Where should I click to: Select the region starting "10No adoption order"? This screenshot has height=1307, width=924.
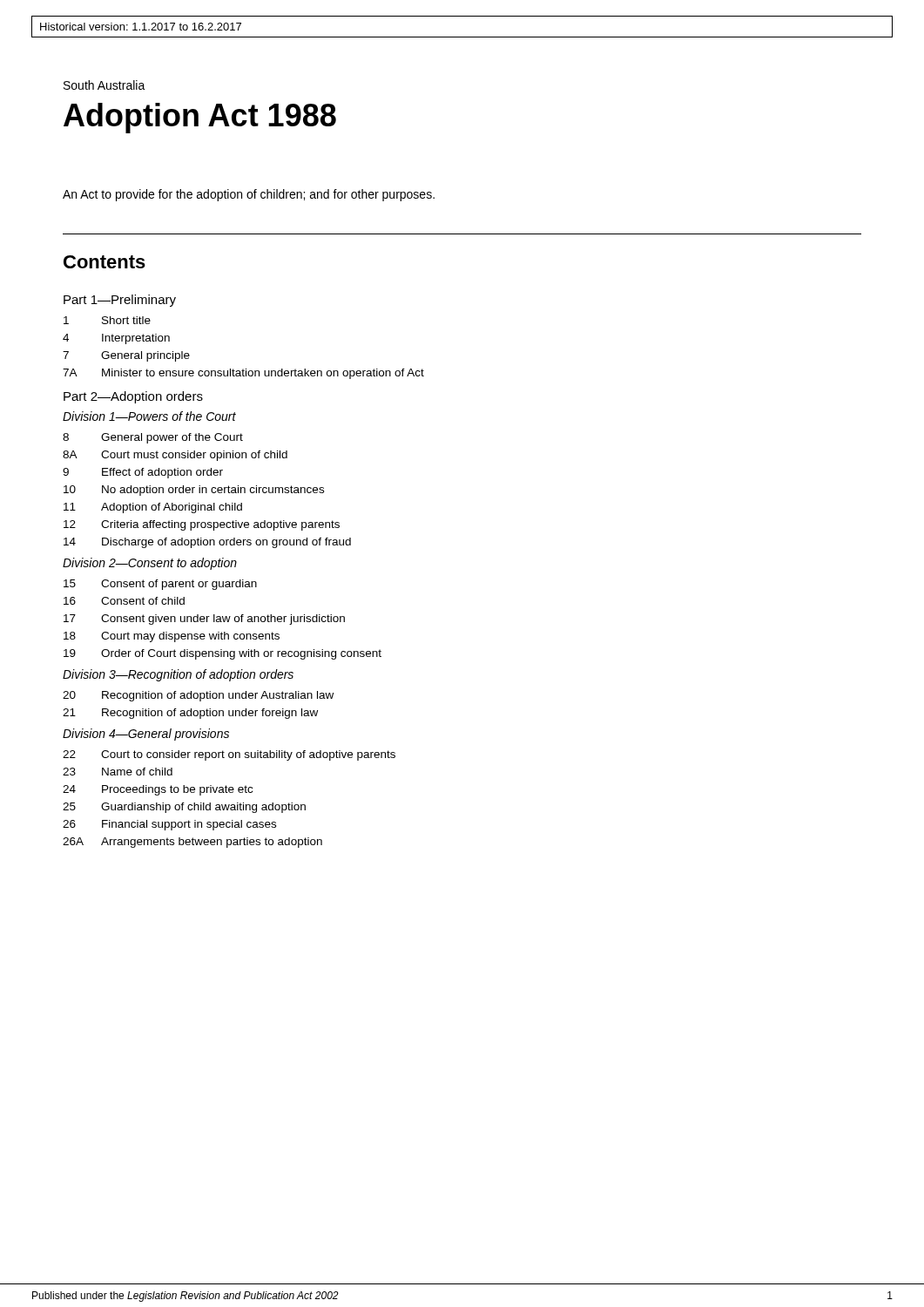point(194,490)
